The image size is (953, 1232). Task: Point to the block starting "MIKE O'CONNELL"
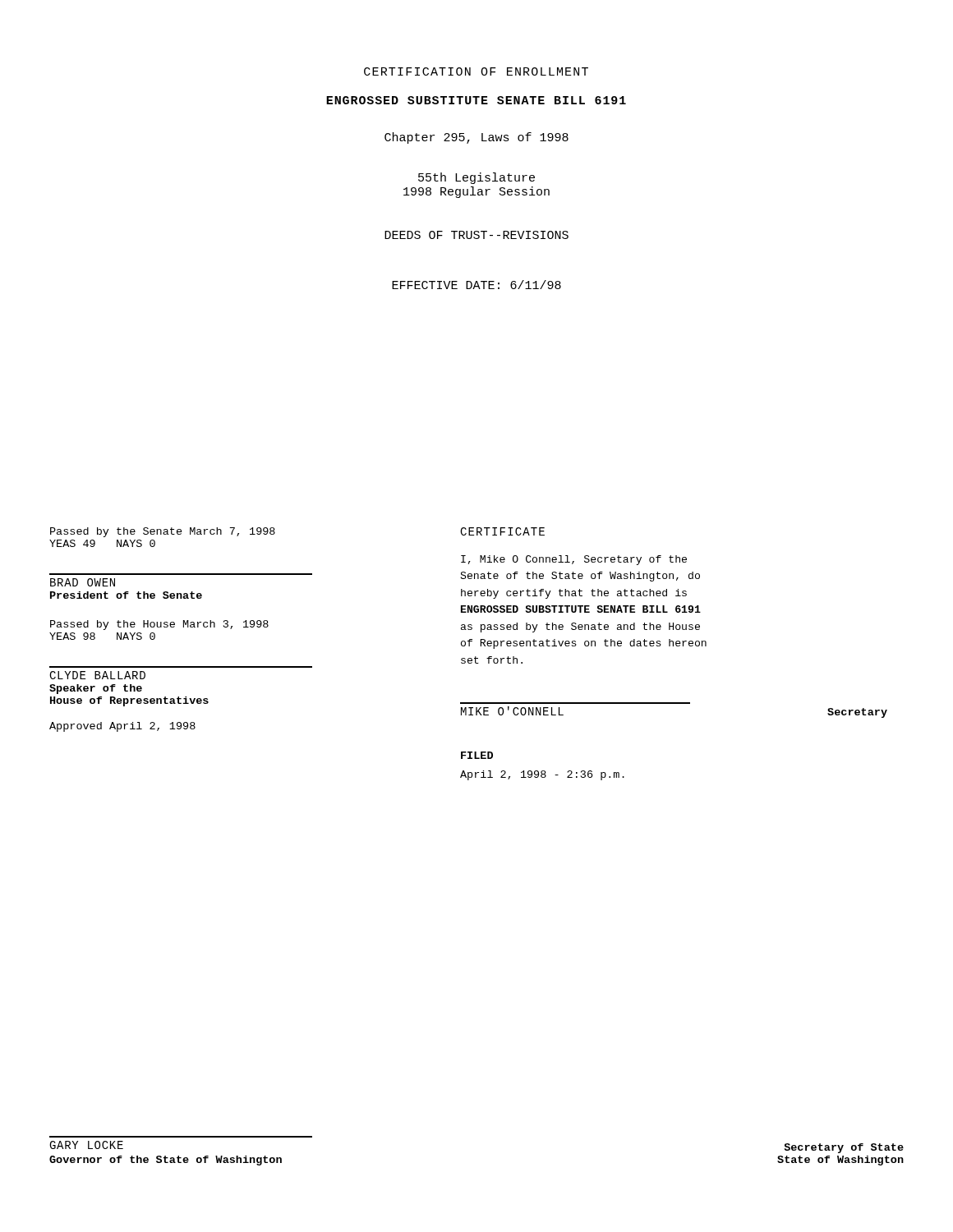pyautogui.click(x=575, y=711)
